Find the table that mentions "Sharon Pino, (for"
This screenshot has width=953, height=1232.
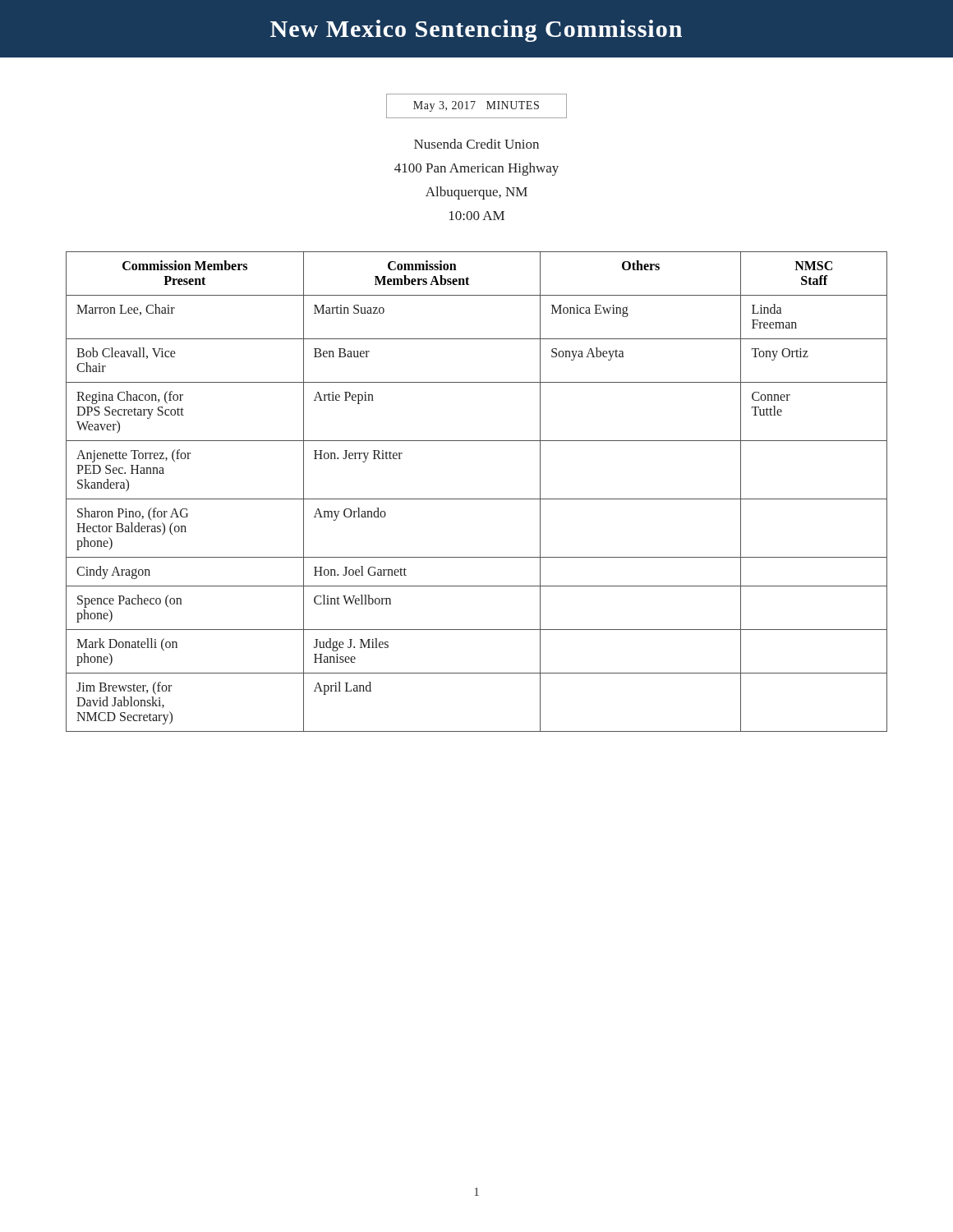coord(476,491)
